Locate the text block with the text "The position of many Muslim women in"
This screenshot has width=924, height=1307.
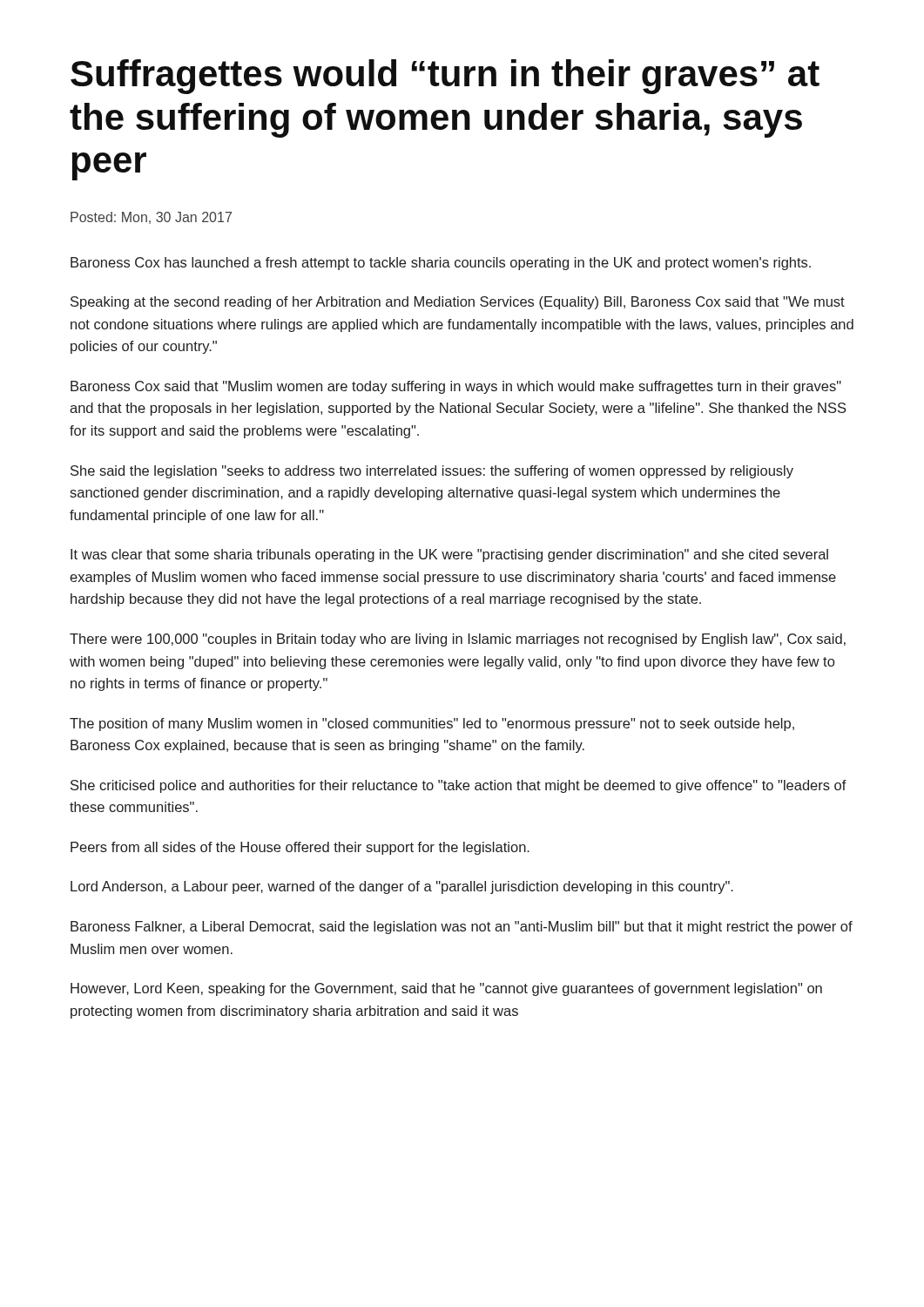click(432, 734)
